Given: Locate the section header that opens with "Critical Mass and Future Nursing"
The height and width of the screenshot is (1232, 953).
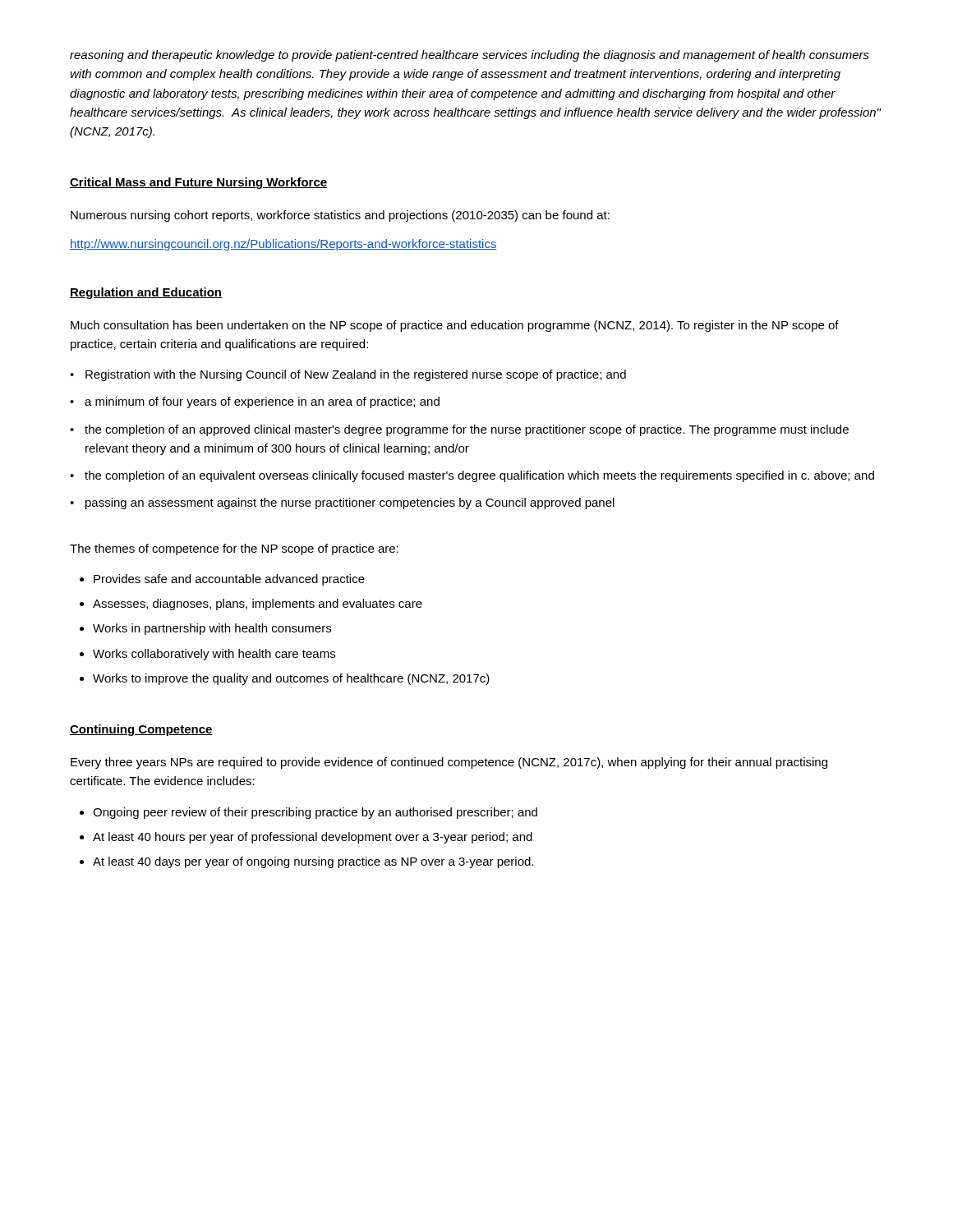Looking at the screenshot, I should click(x=198, y=182).
